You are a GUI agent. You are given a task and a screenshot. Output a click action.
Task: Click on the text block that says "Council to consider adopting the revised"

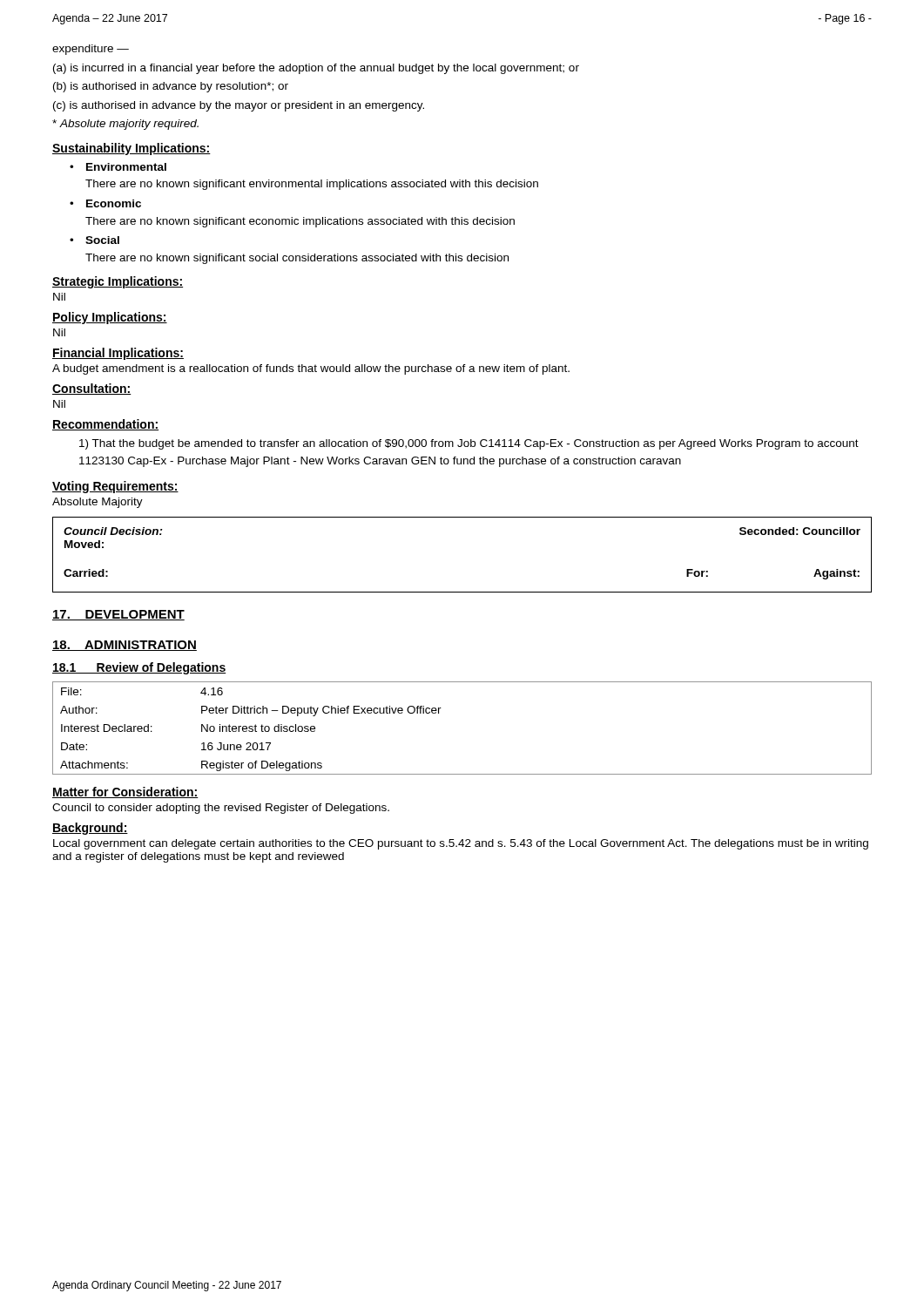pyautogui.click(x=221, y=807)
